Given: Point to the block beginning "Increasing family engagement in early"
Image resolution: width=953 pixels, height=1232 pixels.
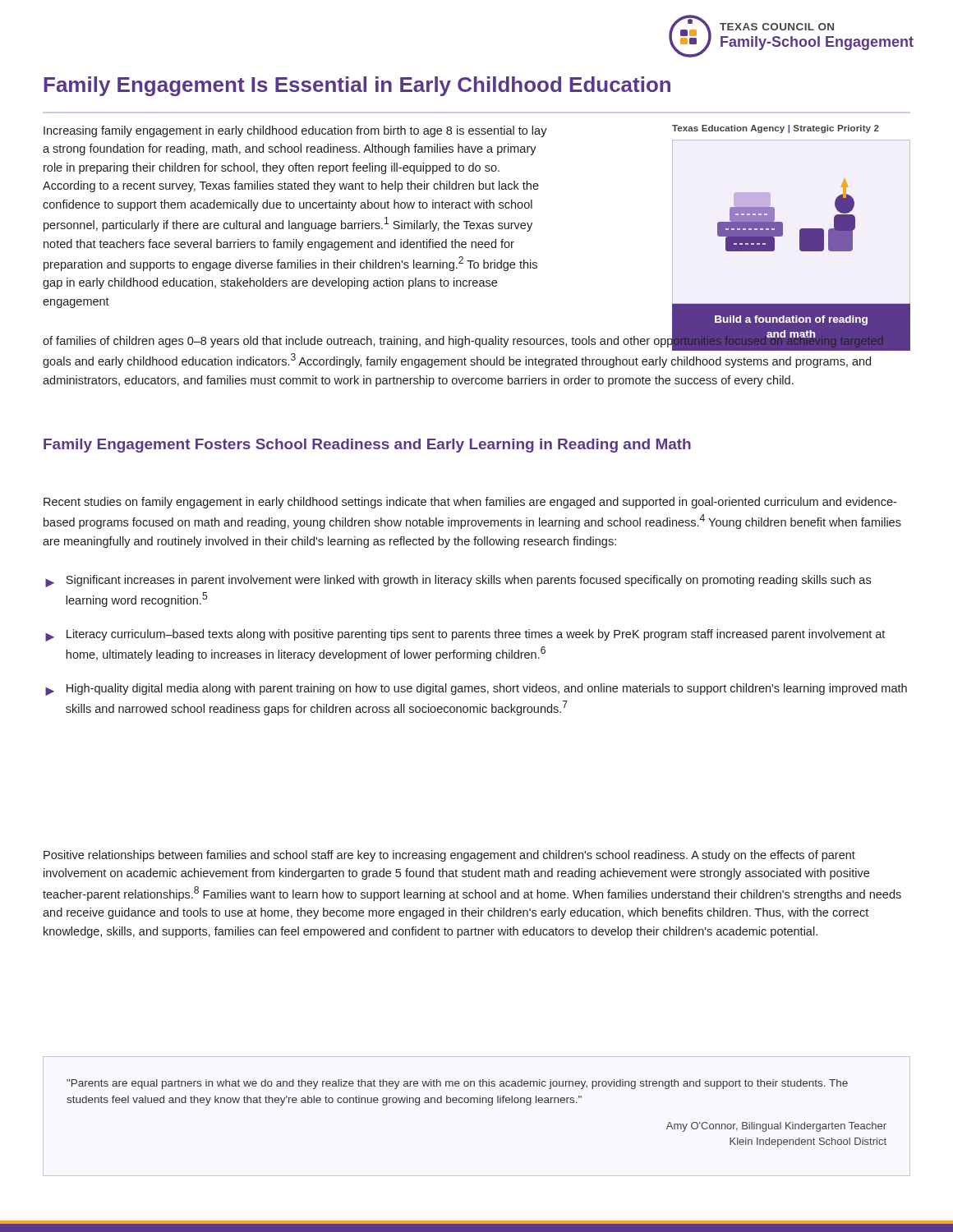Looking at the screenshot, I should click(297, 216).
